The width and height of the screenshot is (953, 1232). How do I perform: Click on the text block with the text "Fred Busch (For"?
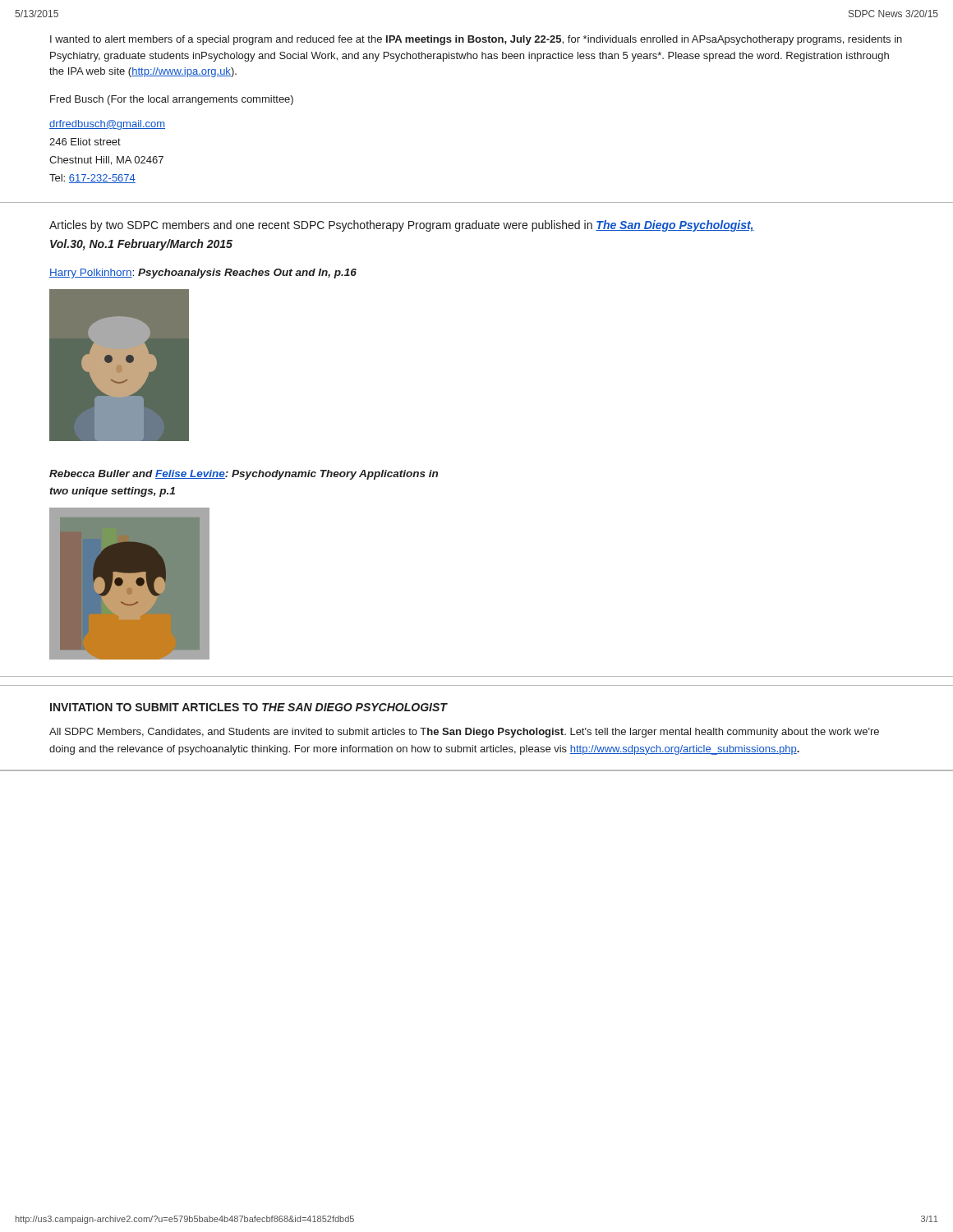[172, 99]
